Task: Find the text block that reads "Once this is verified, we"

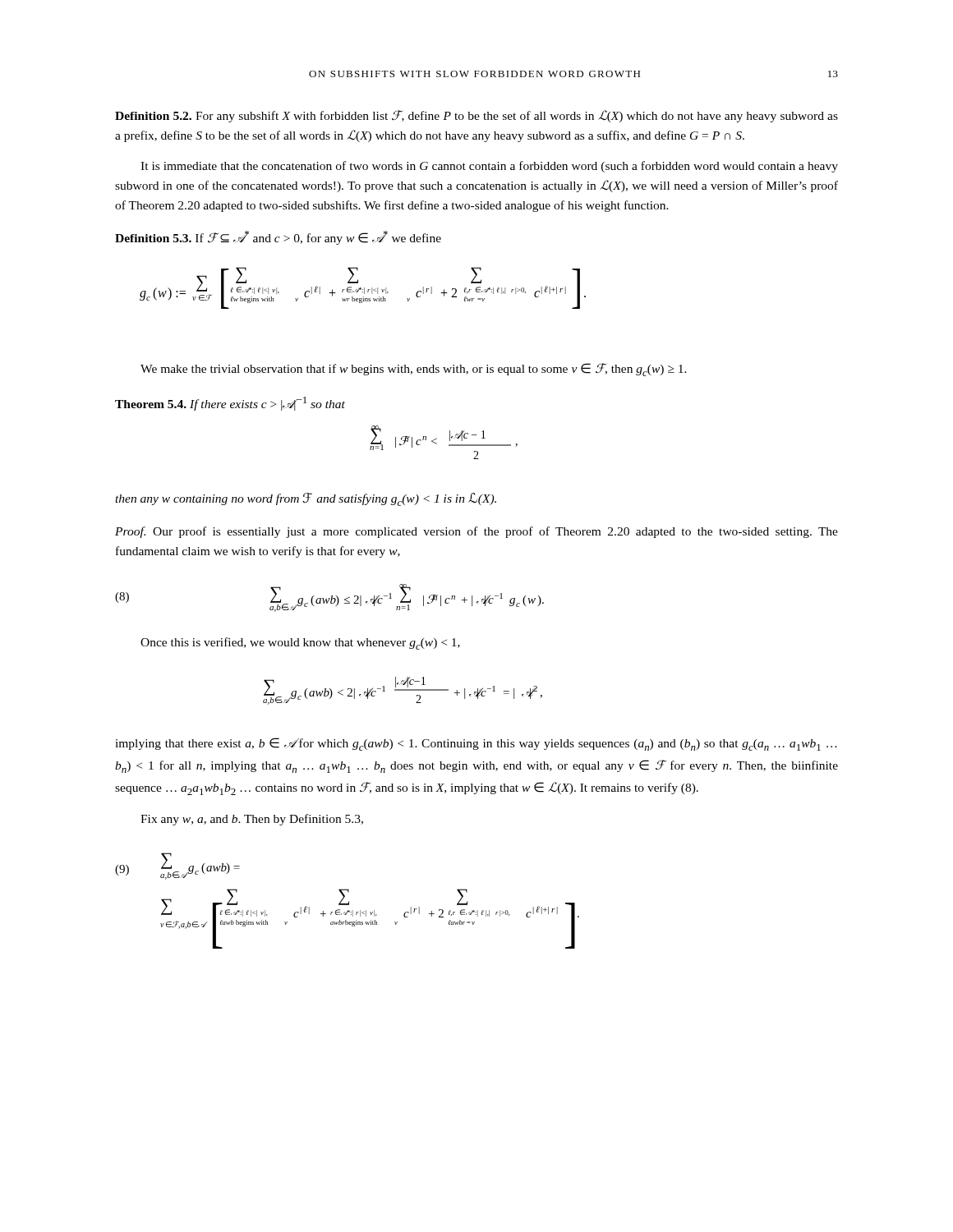Action: 300,643
